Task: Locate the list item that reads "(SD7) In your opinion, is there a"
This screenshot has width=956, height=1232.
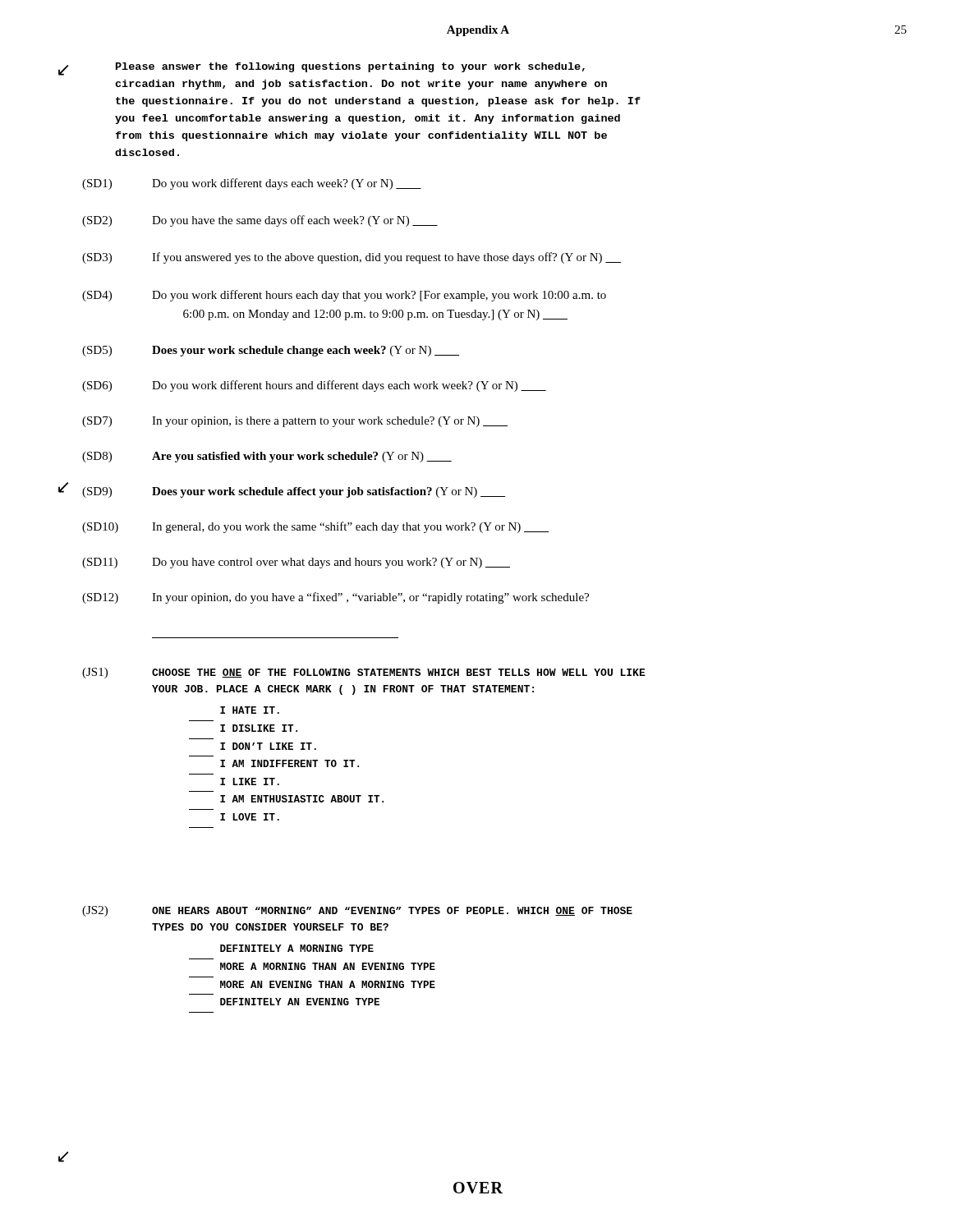Action: [x=468, y=421]
